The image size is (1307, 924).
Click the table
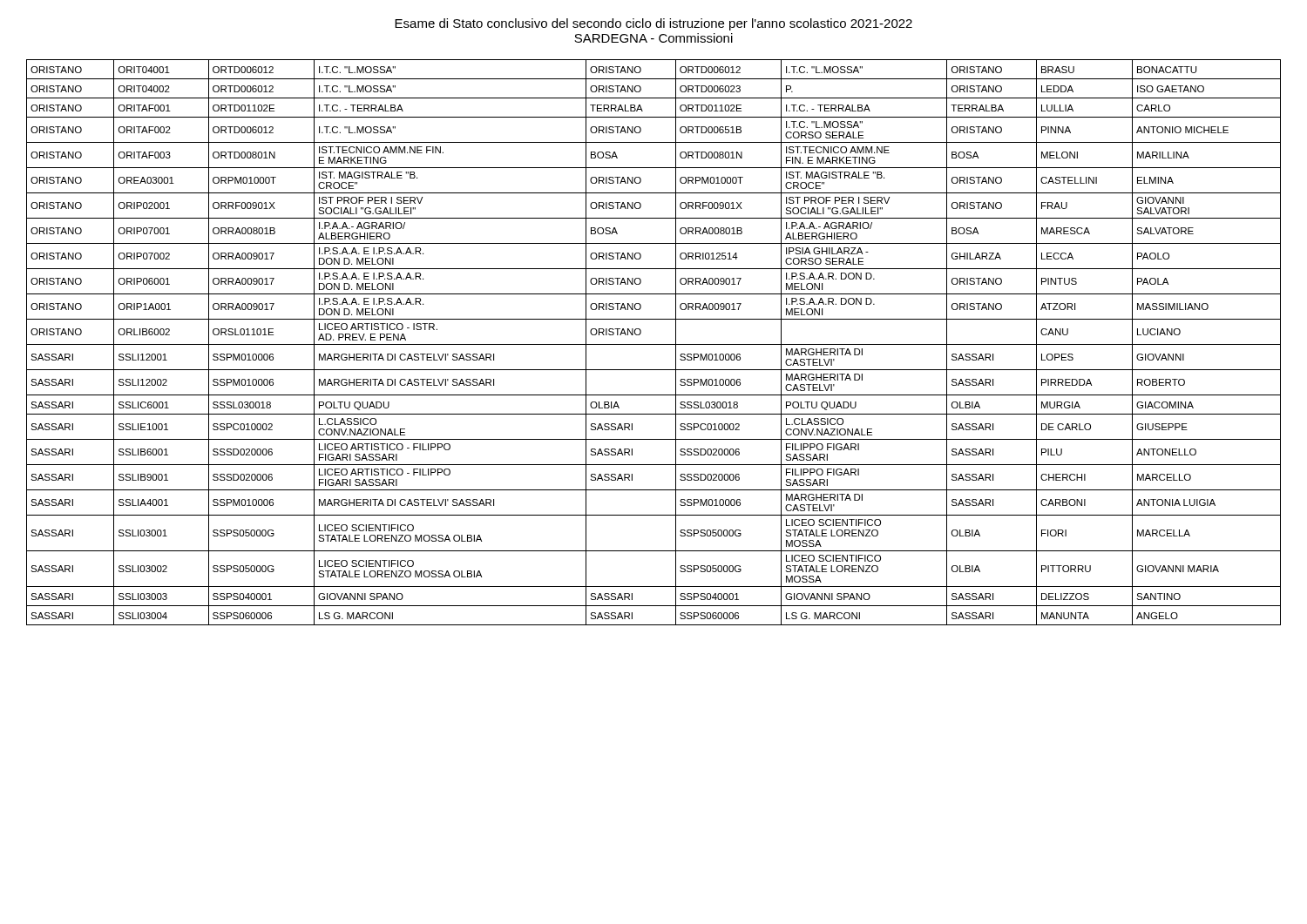click(654, 342)
